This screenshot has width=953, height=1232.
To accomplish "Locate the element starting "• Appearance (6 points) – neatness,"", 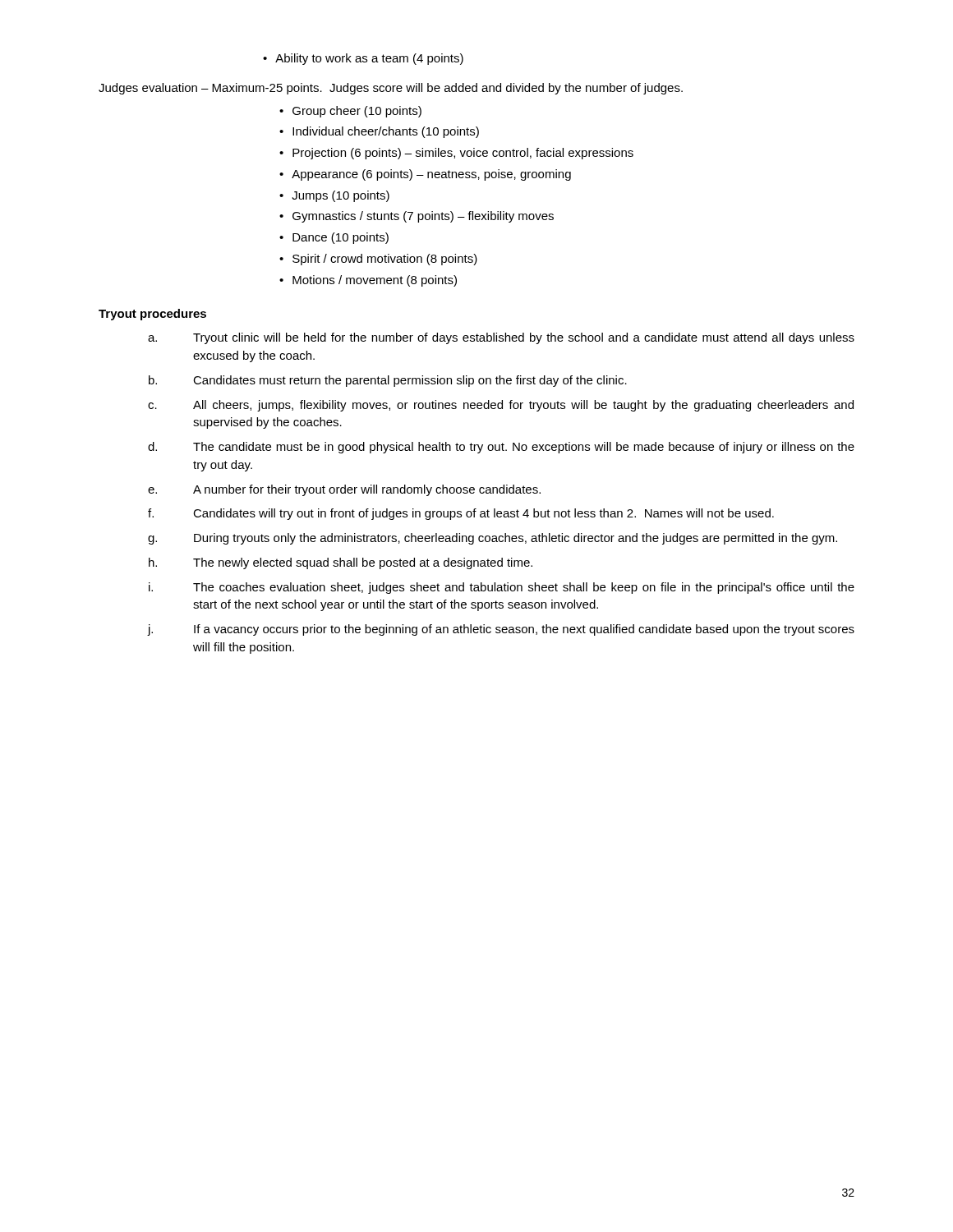I will [425, 174].
